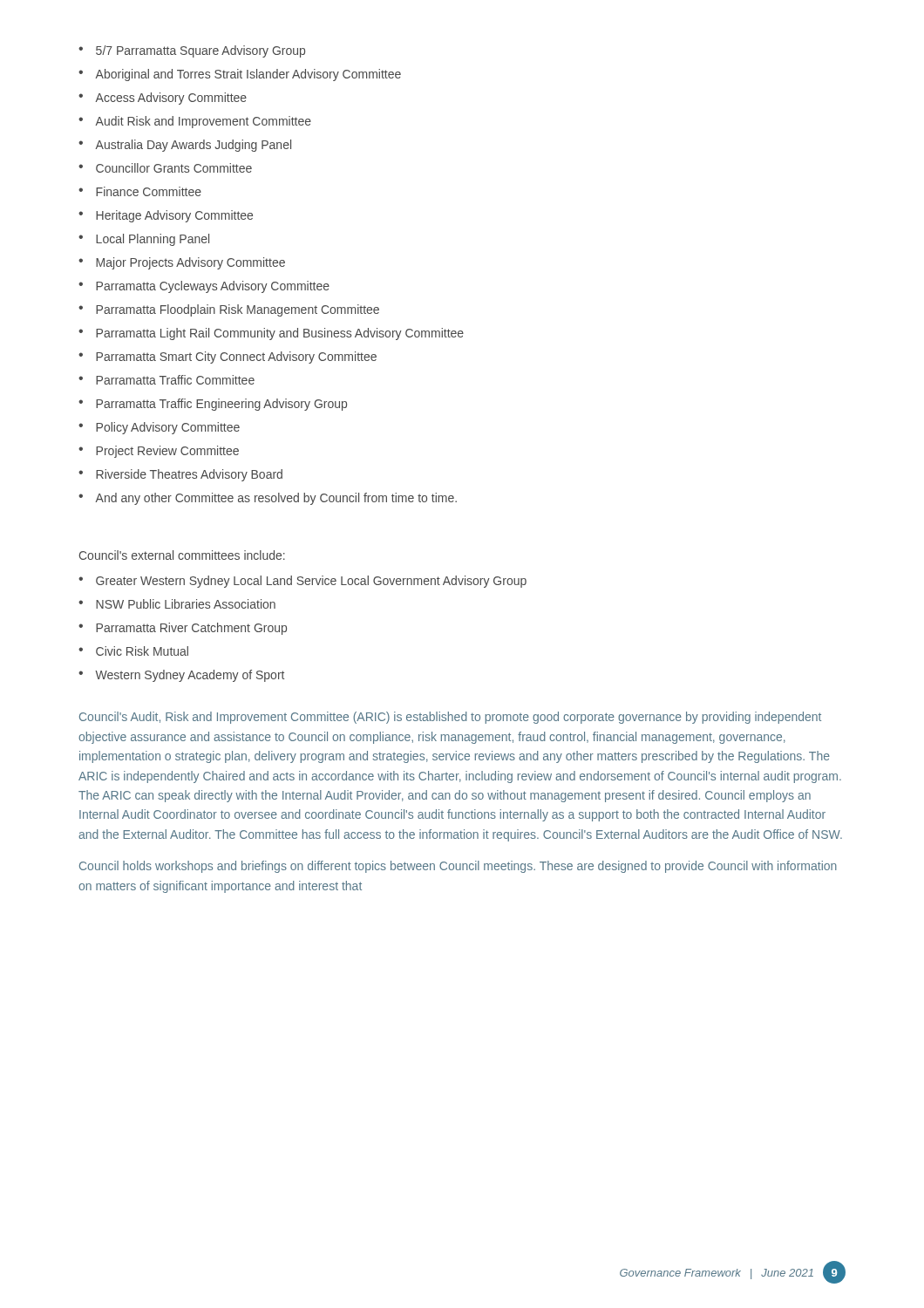Navigate to the element starting "• Australia Day Awards Judging Panel"

click(185, 145)
